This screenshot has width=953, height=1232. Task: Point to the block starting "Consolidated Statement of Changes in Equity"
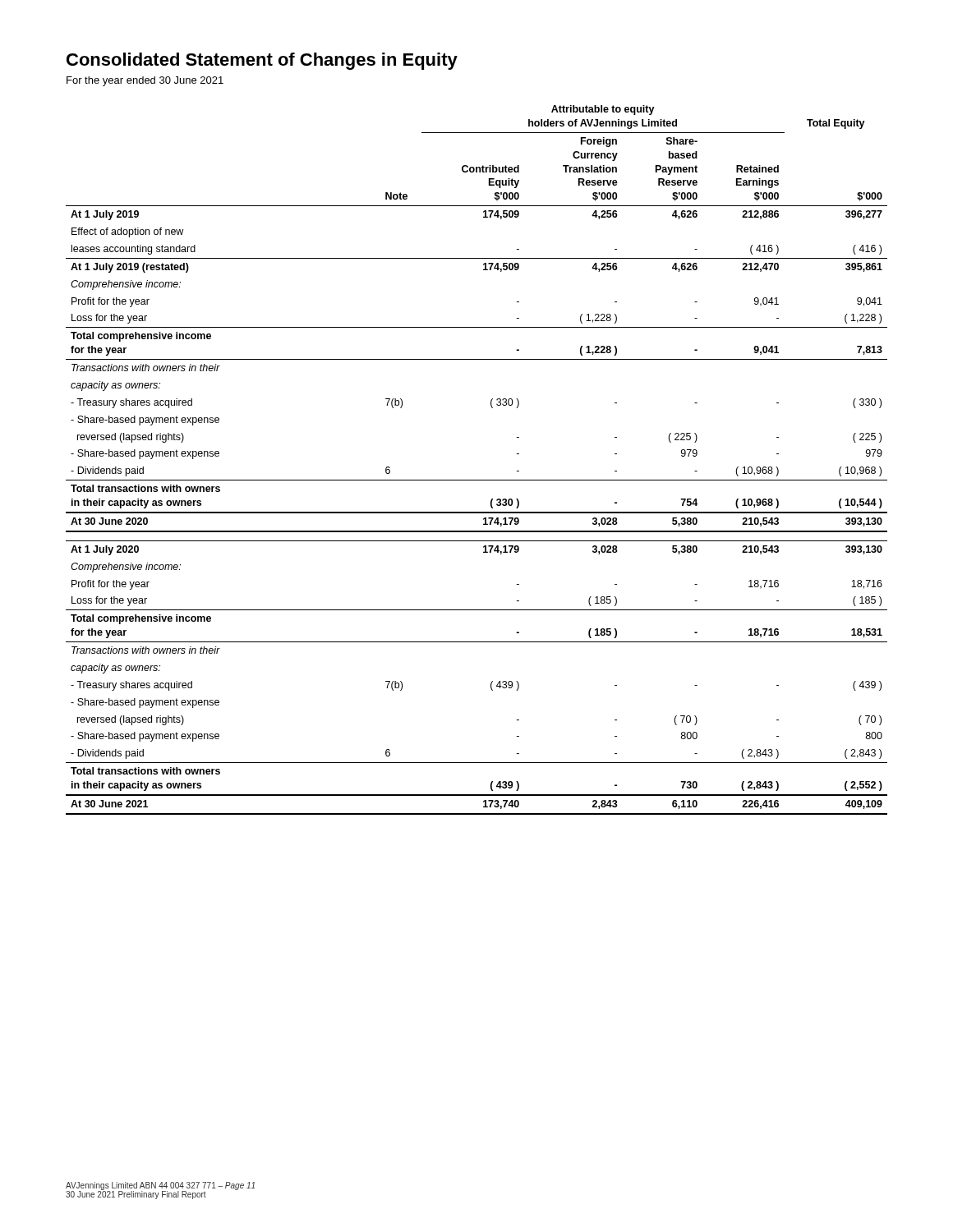pyautogui.click(x=262, y=61)
